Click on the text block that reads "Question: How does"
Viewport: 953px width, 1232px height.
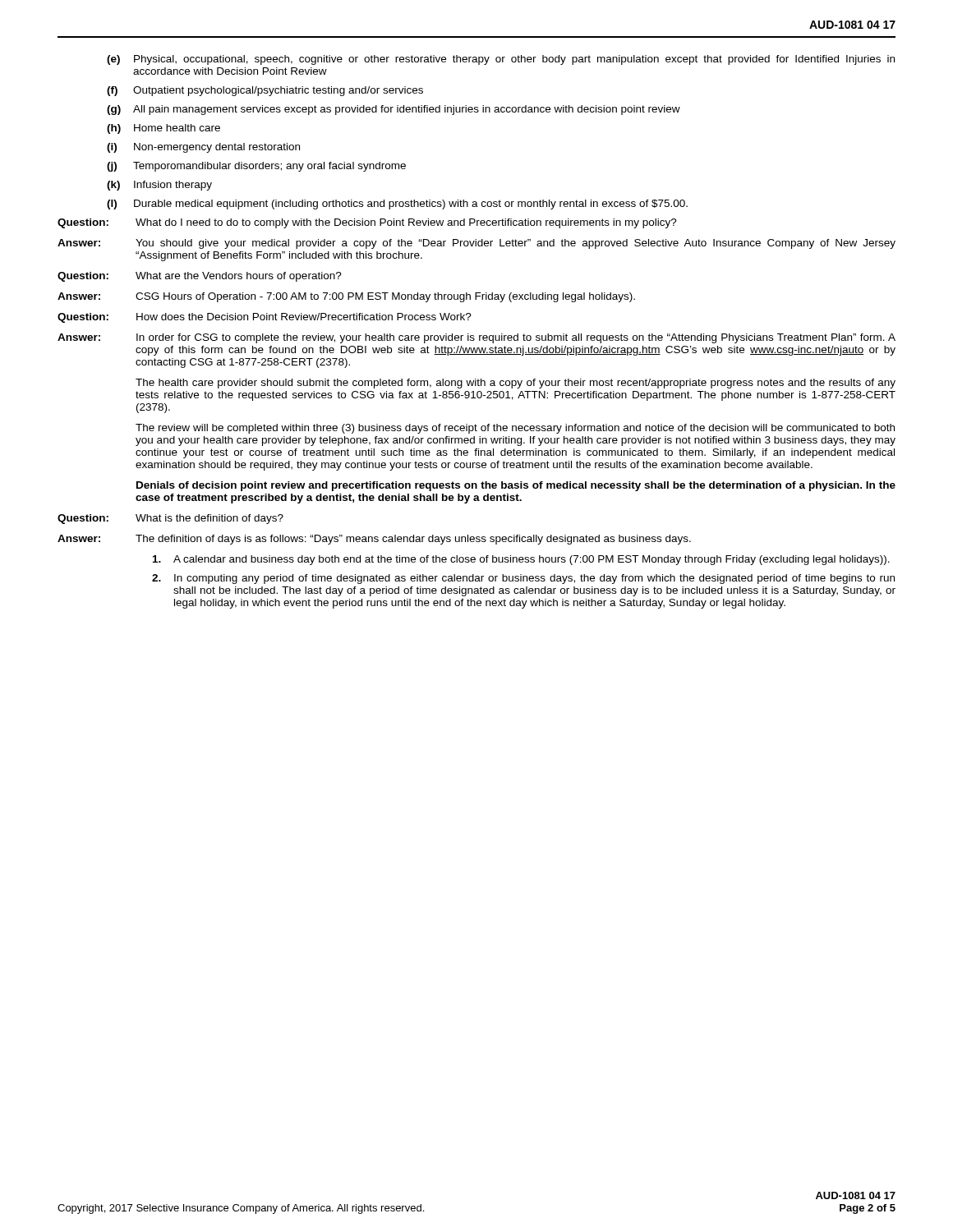(x=476, y=317)
